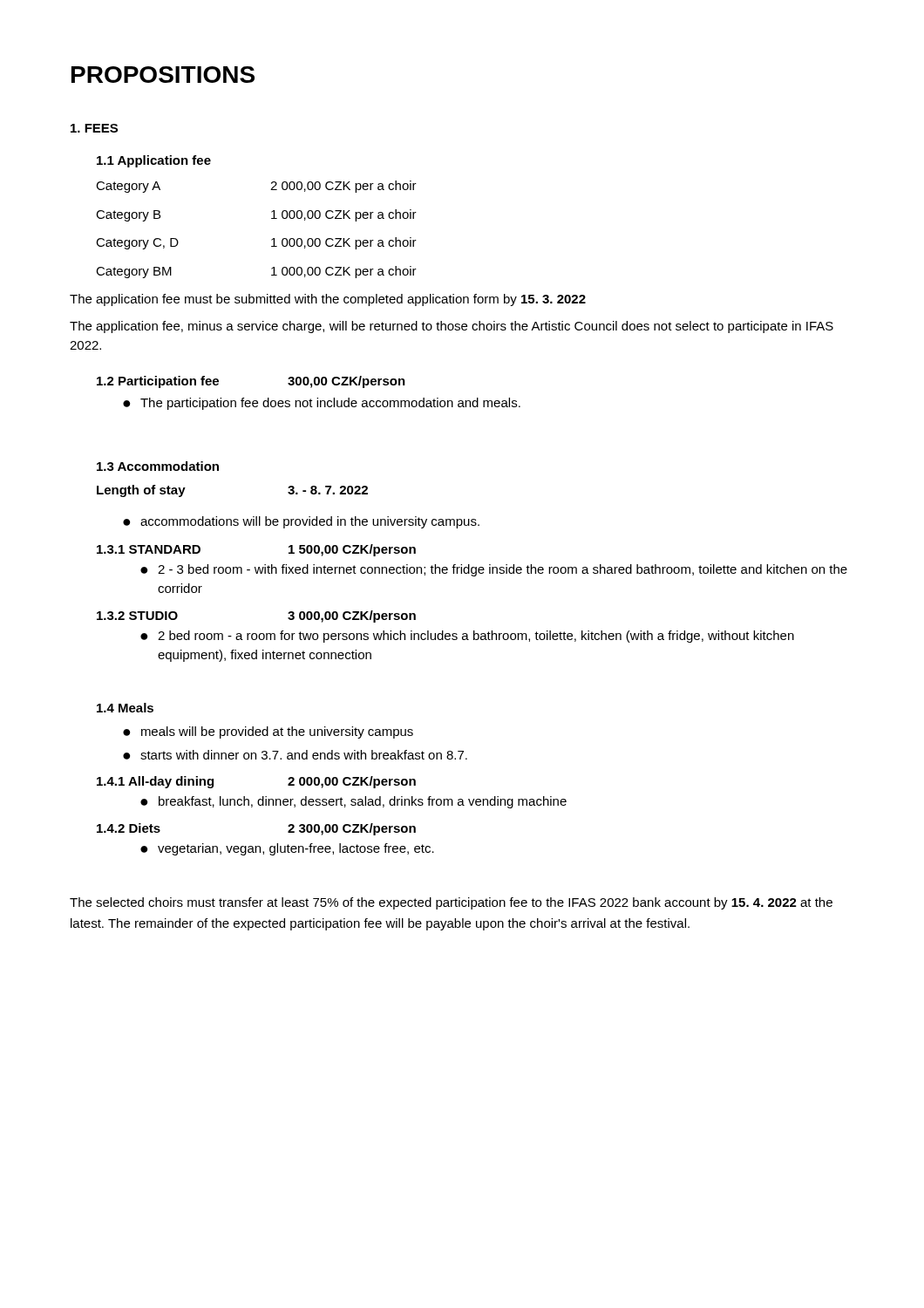Where does it say "3 000,00 CZK/person"?

click(x=352, y=615)
